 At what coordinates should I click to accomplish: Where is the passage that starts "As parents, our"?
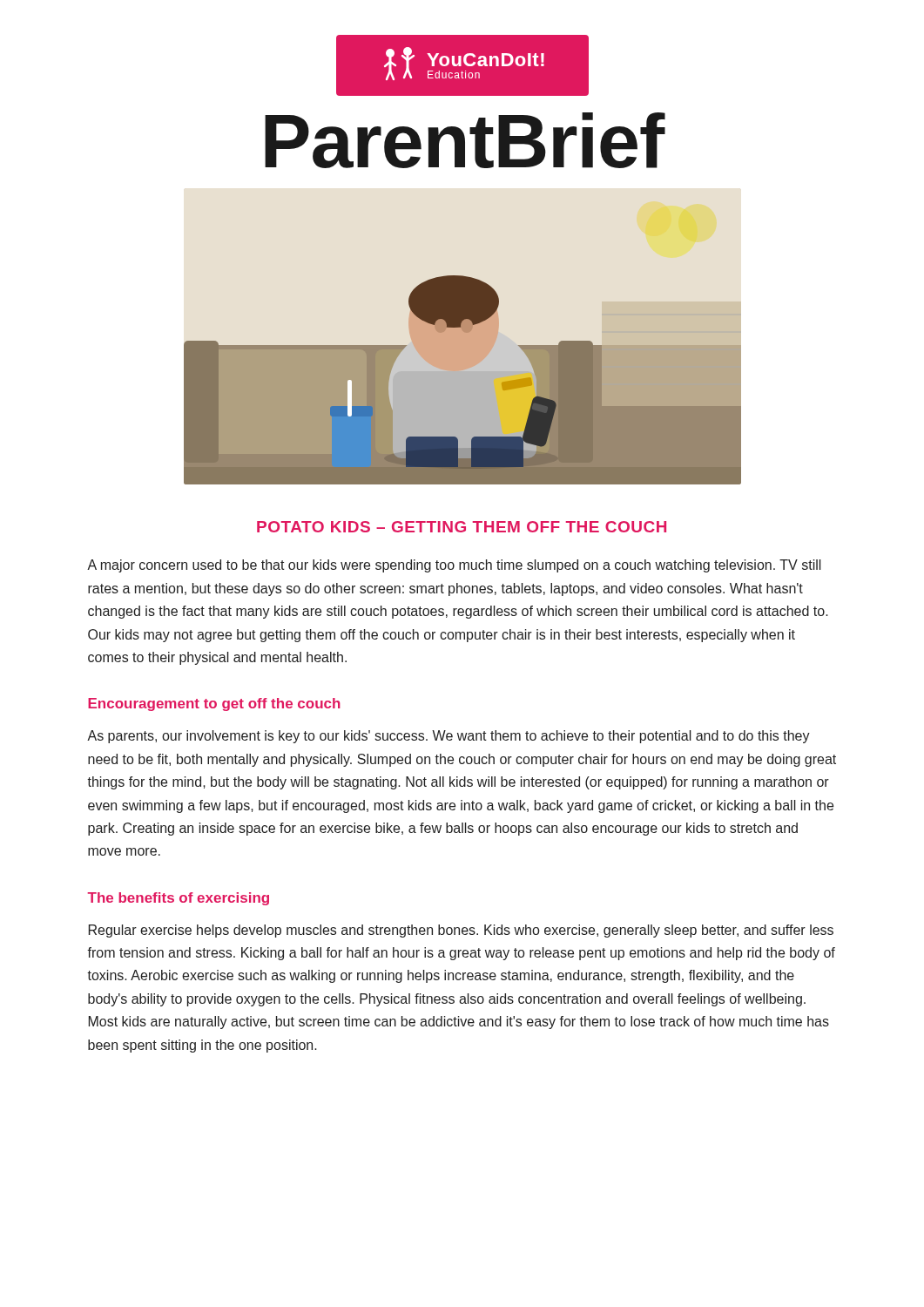[x=462, y=794]
